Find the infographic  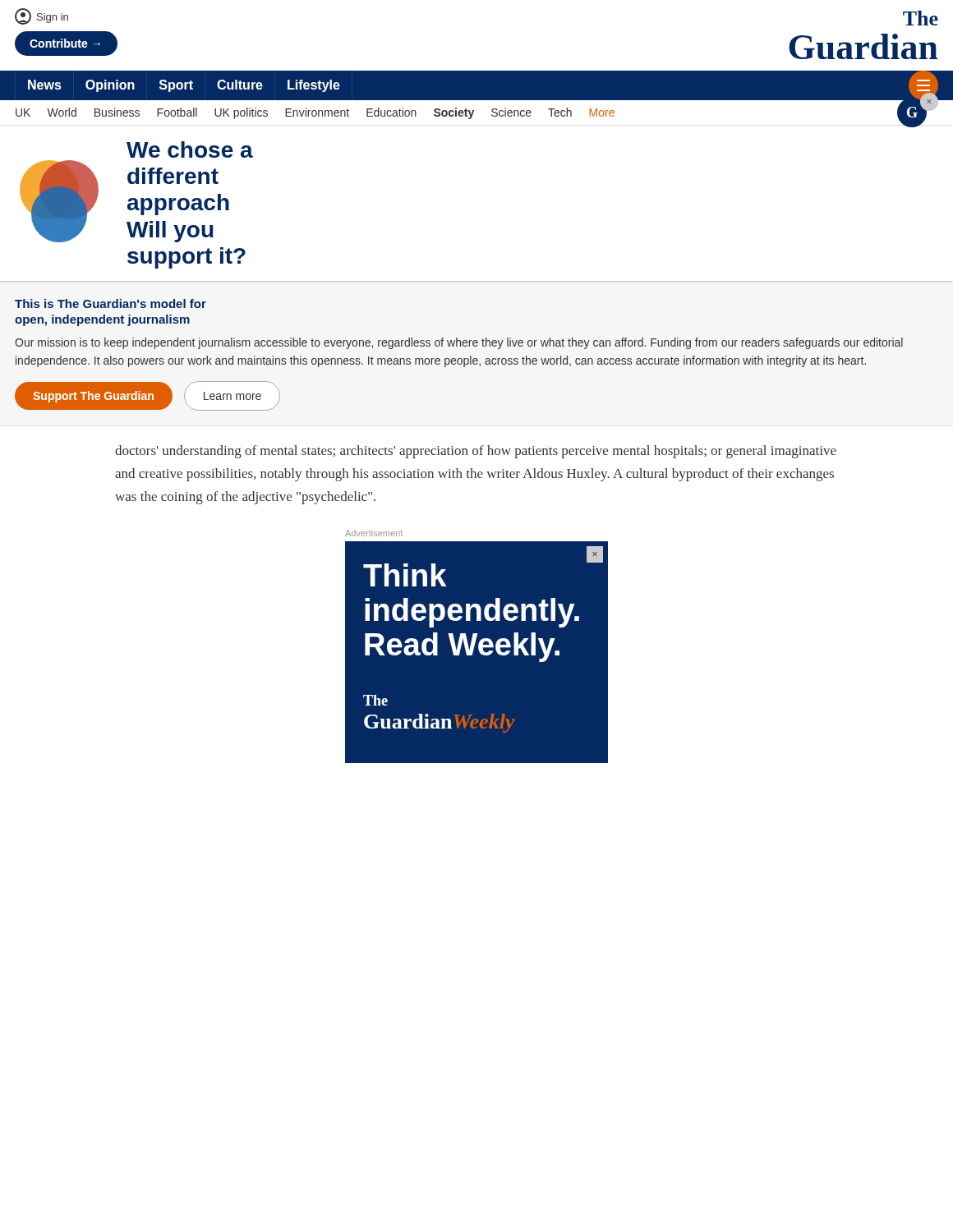coord(59,203)
